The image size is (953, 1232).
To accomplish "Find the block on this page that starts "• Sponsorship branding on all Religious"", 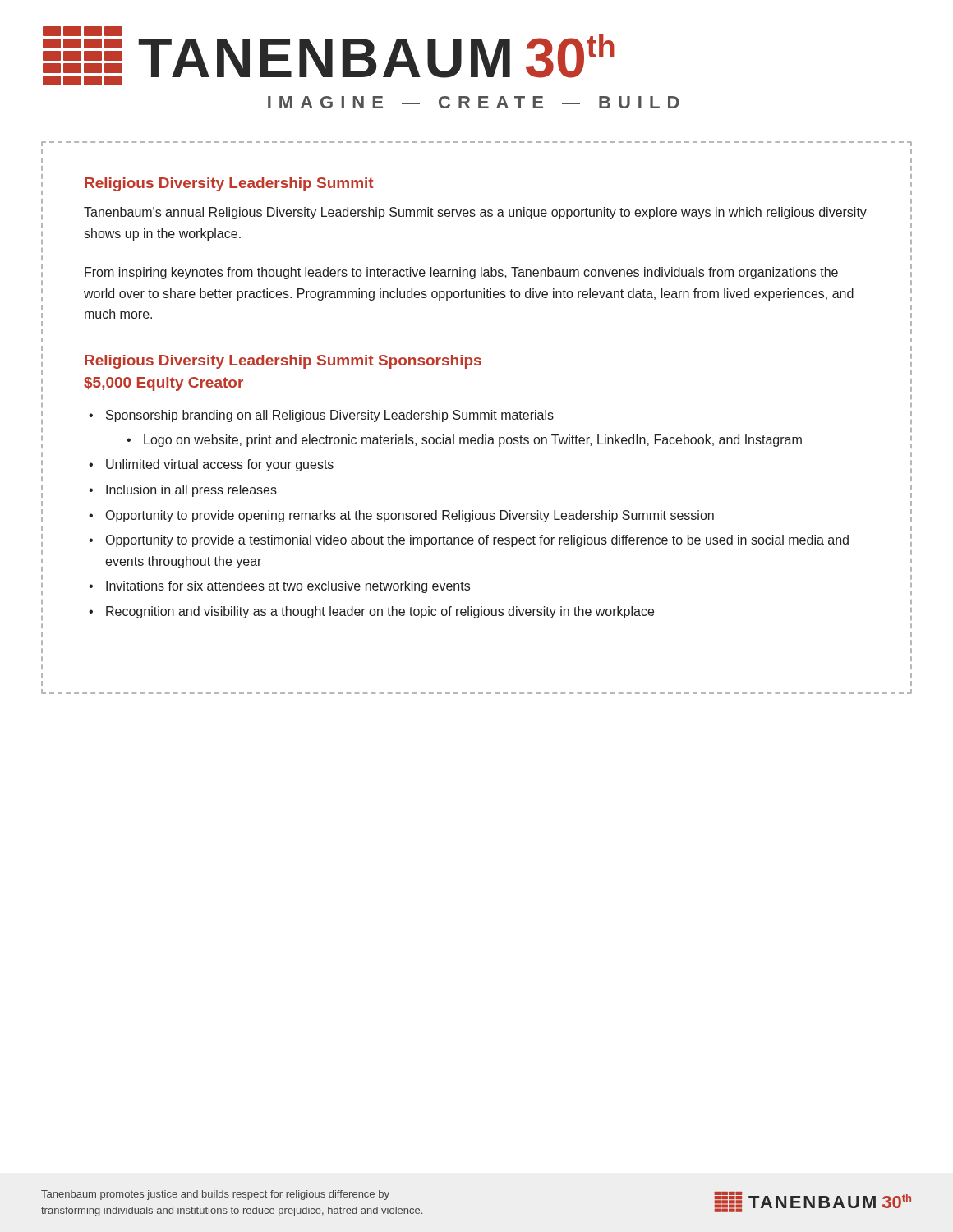I will pos(479,428).
